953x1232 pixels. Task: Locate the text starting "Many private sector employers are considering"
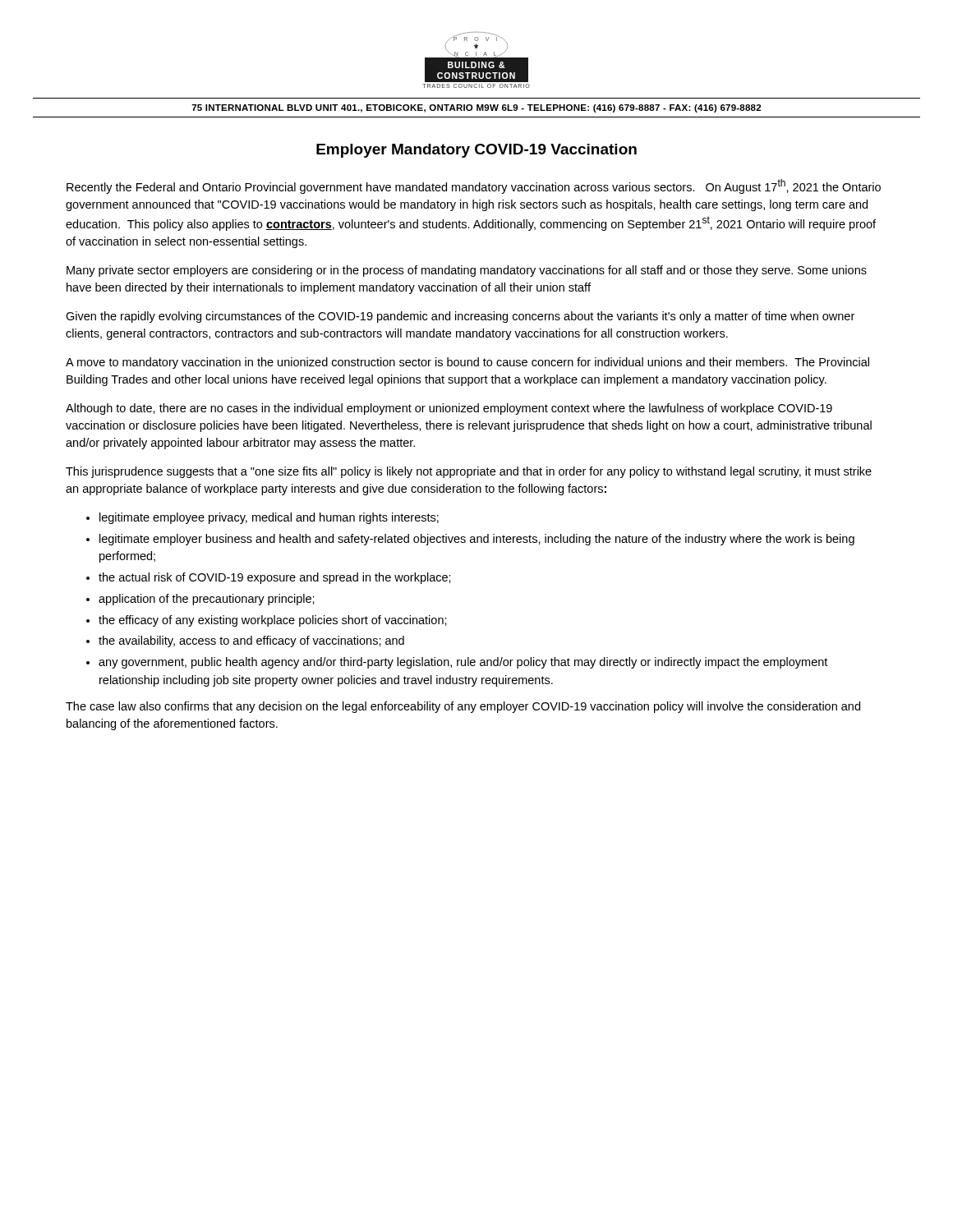pyautogui.click(x=466, y=279)
